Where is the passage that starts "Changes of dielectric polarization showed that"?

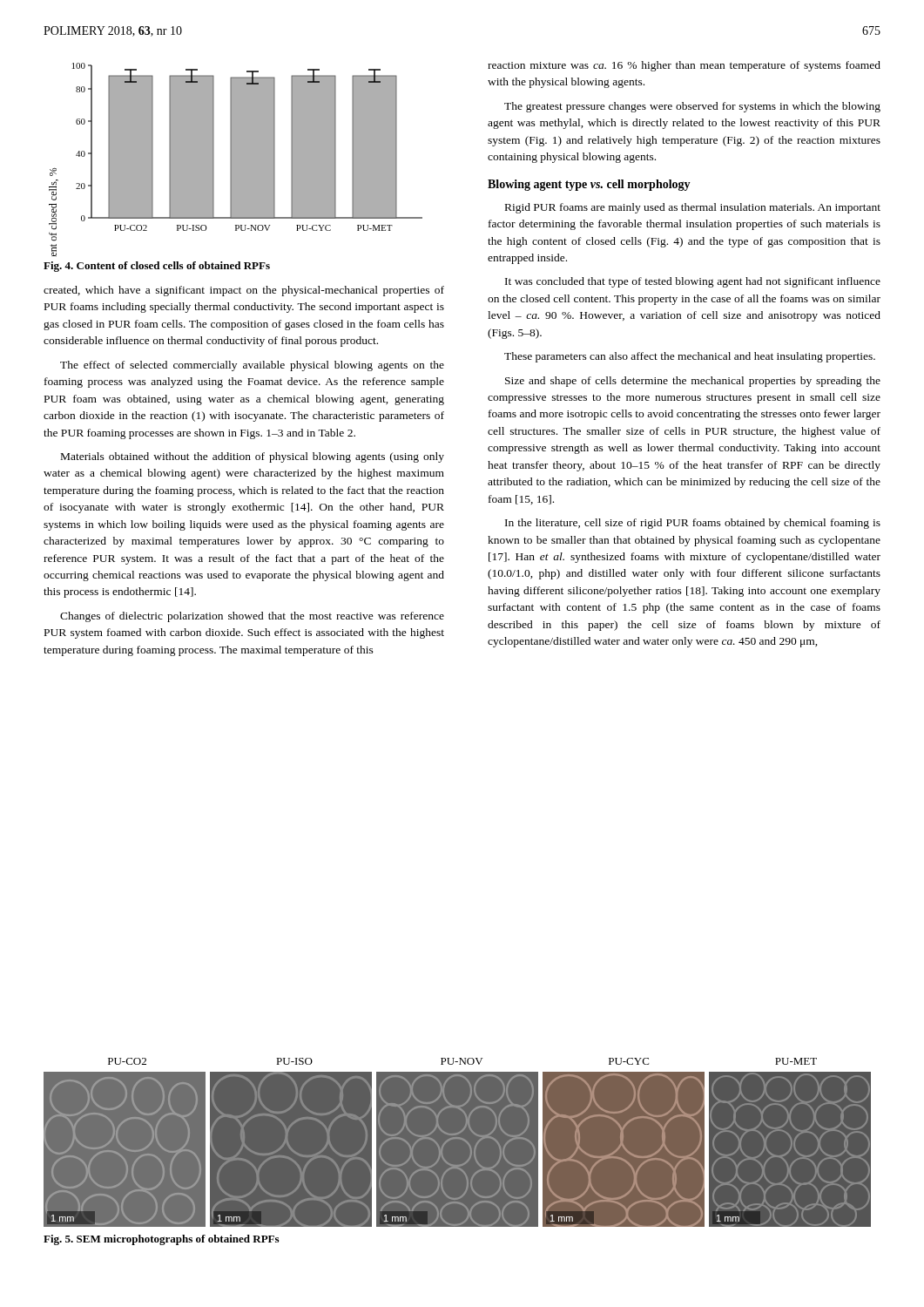tap(244, 632)
